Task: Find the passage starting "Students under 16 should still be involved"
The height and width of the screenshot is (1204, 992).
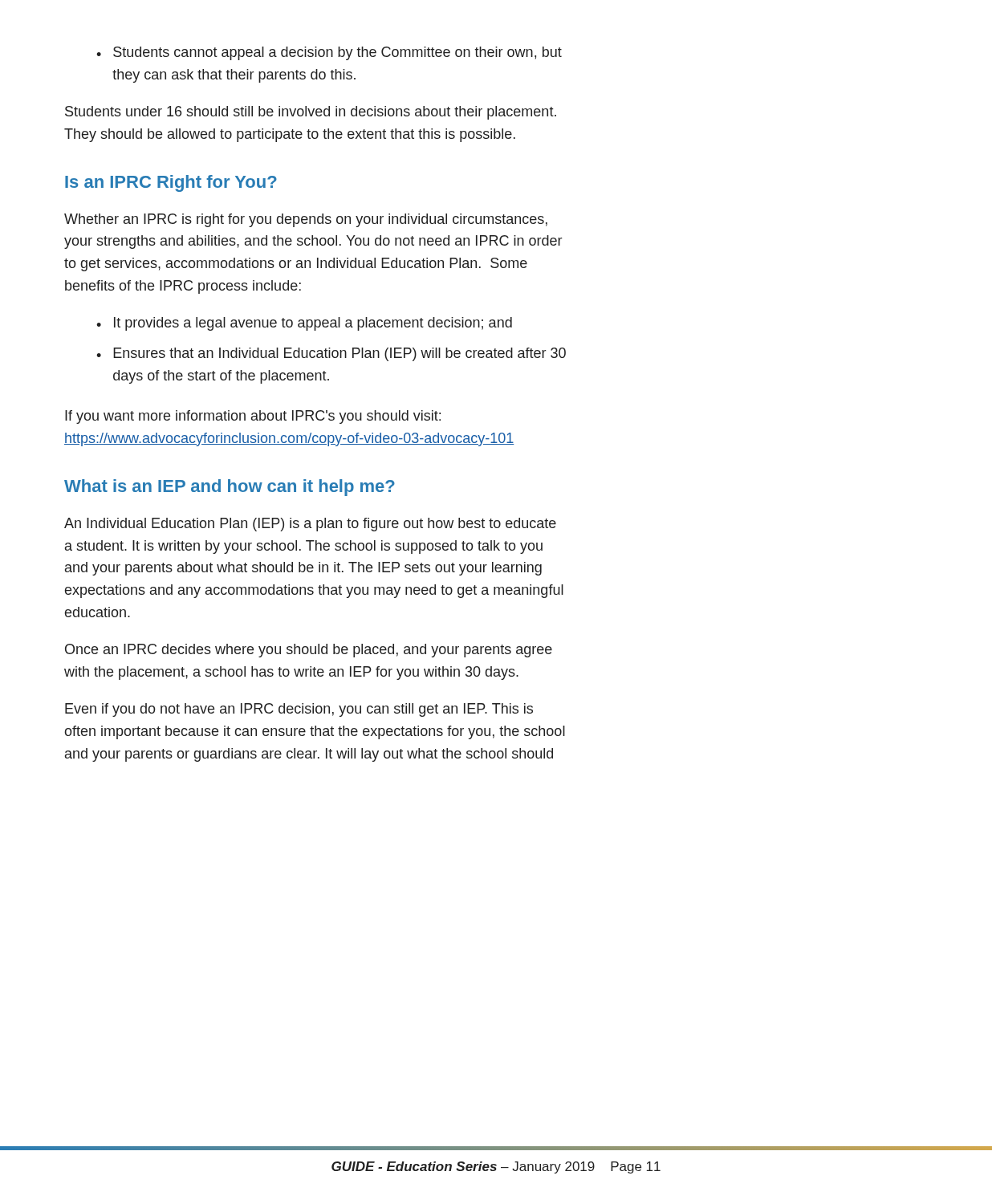Action: (311, 123)
